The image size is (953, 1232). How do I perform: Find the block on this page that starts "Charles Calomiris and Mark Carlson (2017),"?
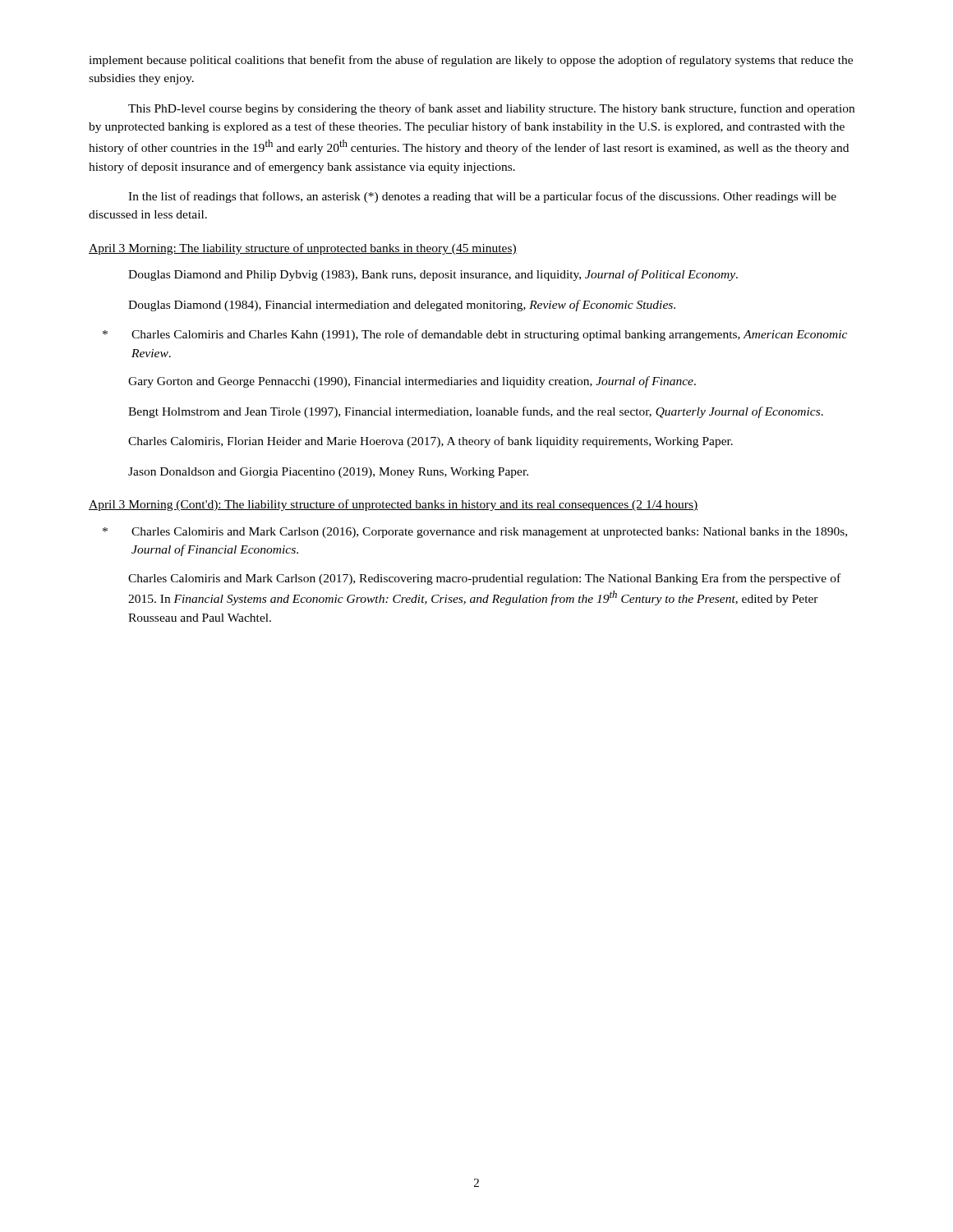[x=496, y=598]
